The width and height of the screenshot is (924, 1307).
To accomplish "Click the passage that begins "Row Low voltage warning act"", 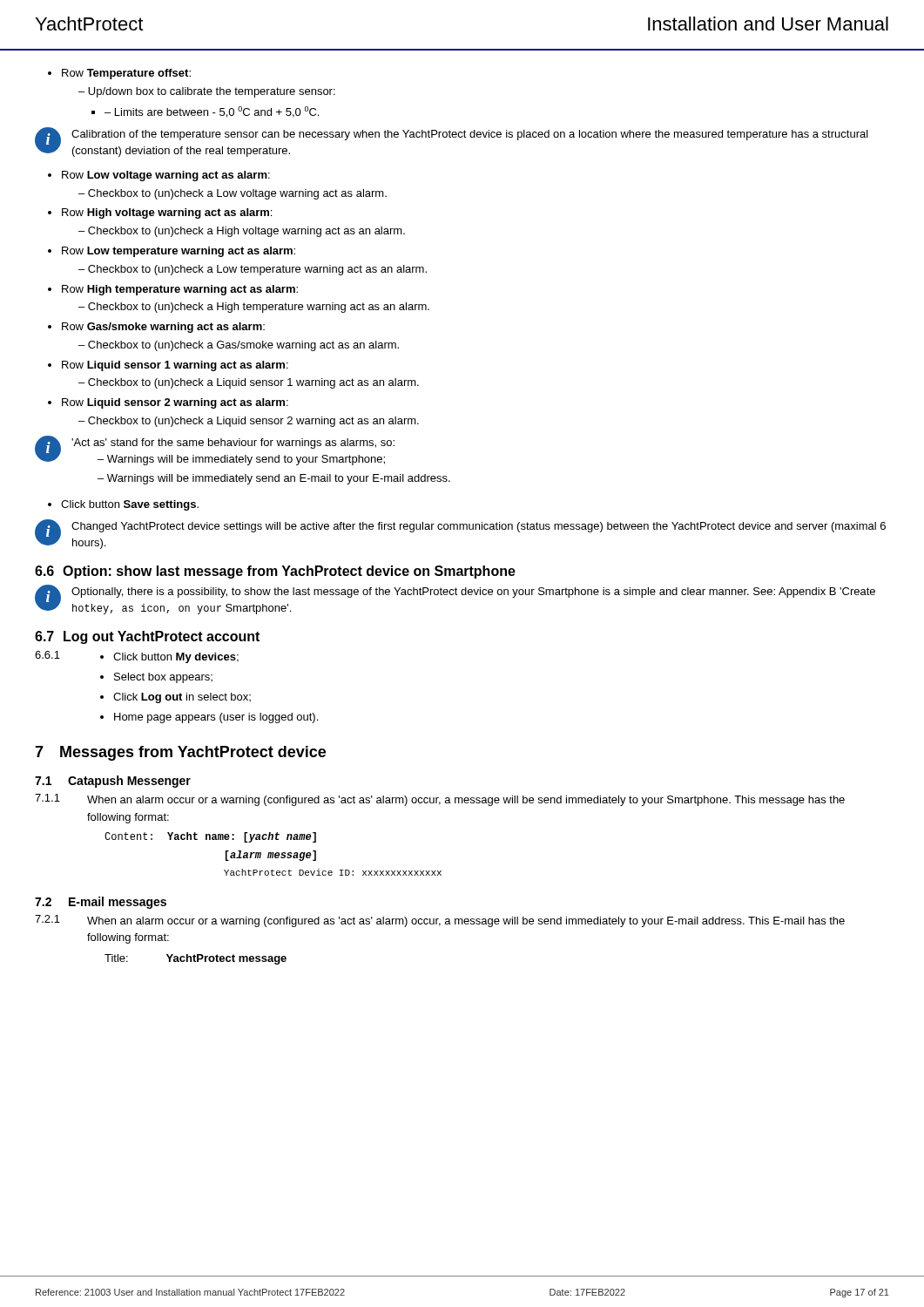I will (159, 176).
